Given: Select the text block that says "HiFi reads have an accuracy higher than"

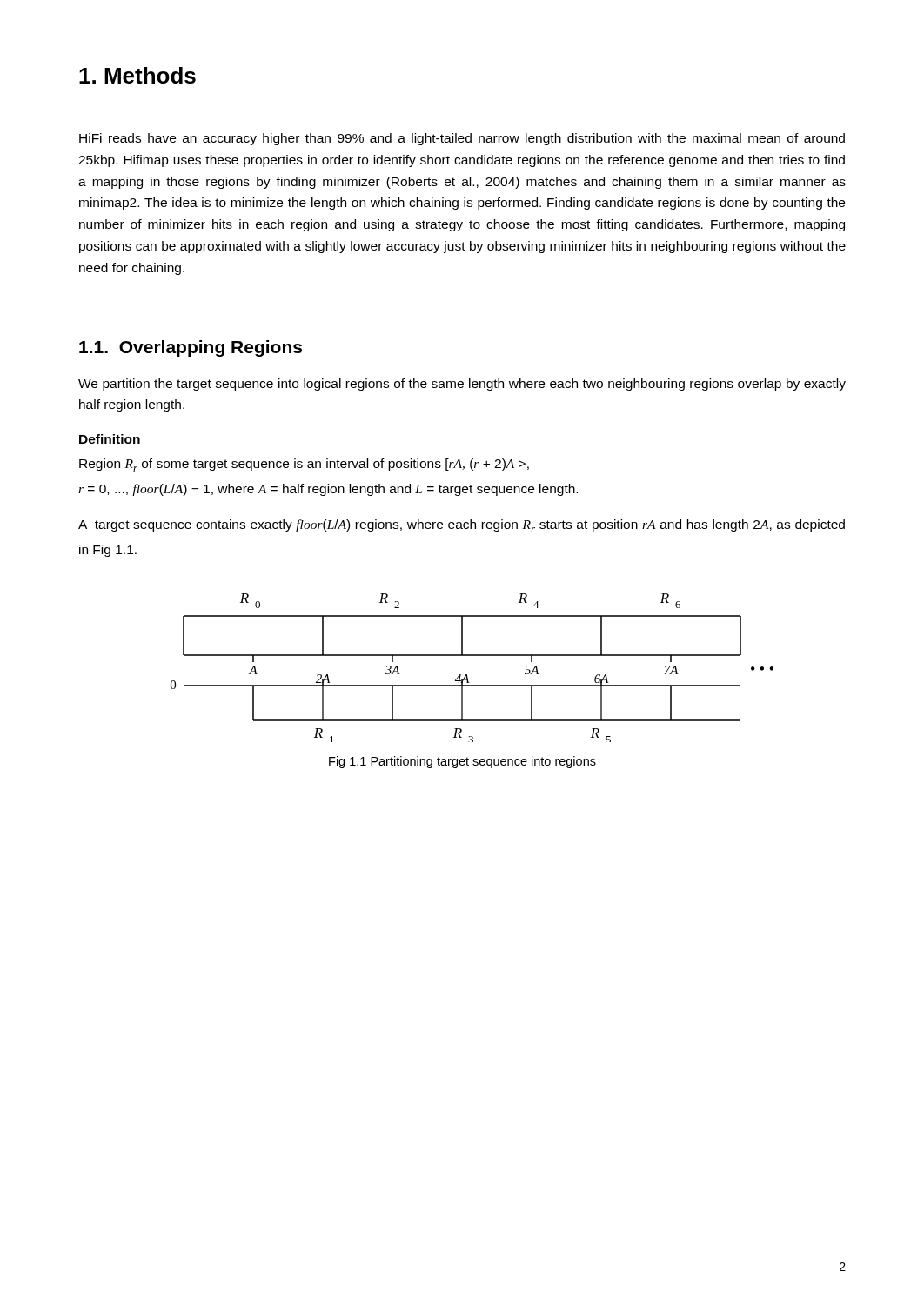Looking at the screenshot, I should 462,203.
